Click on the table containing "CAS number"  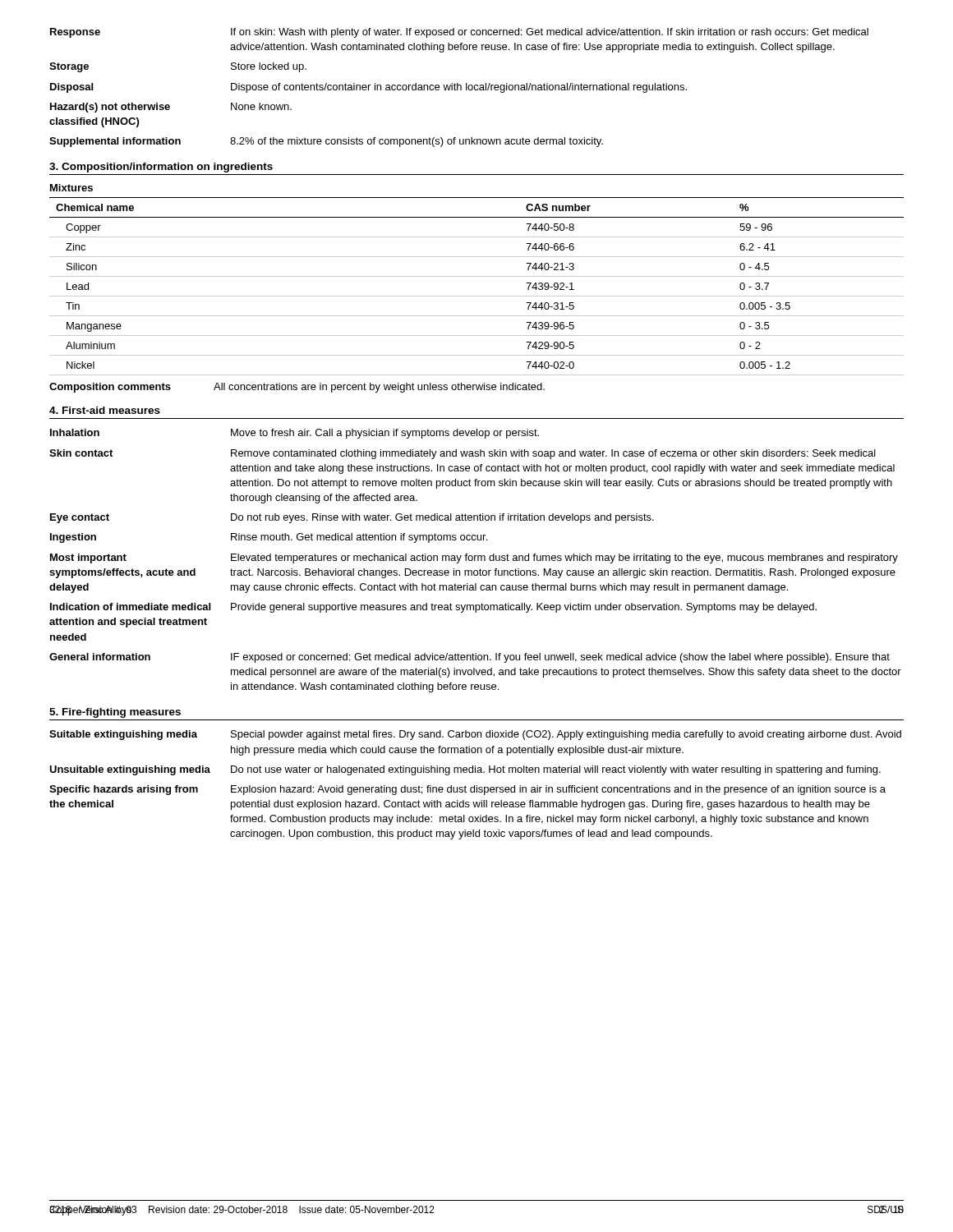click(x=476, y=287)
